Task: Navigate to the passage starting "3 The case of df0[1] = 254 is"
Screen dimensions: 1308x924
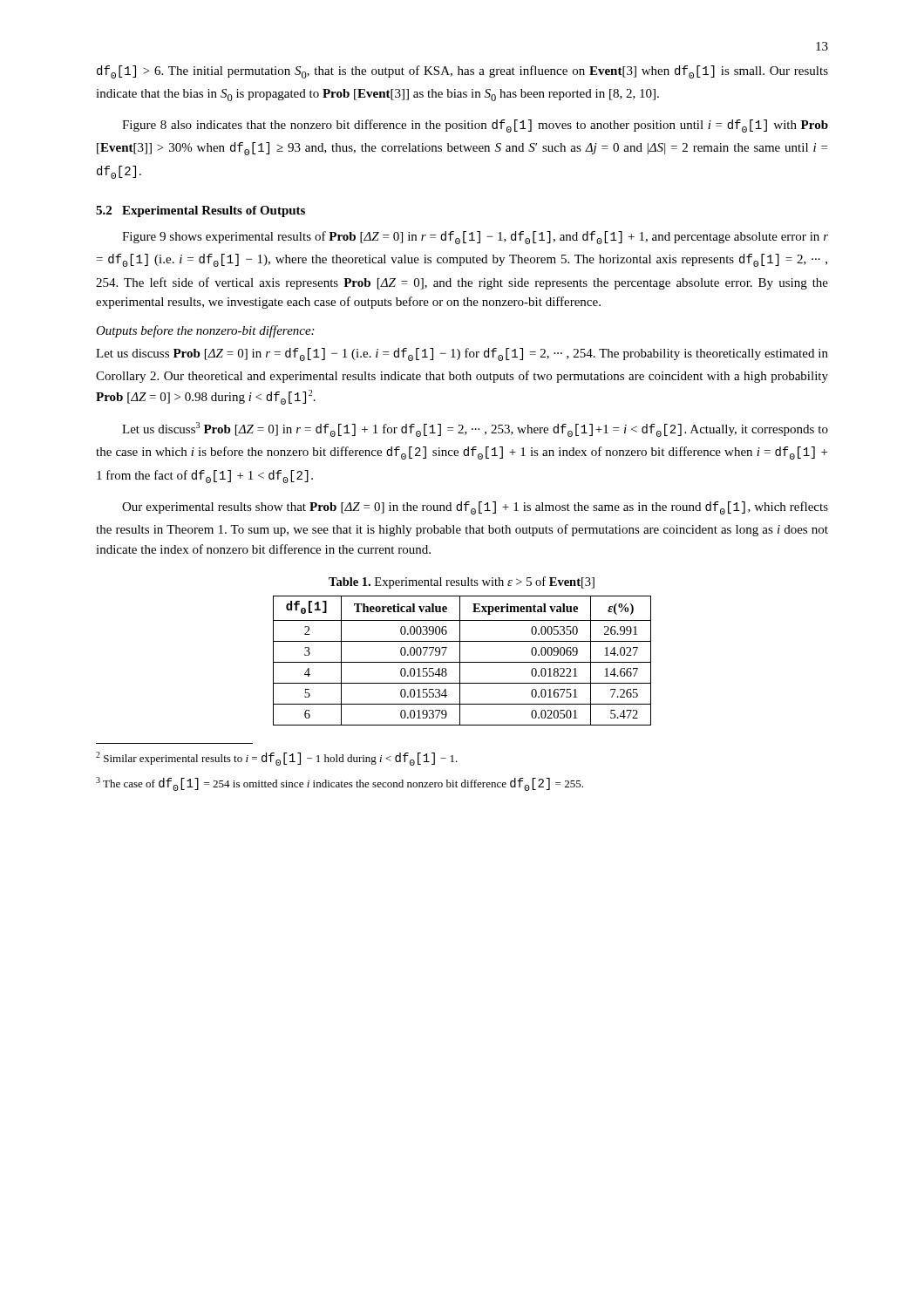Action: pos(340,785)
